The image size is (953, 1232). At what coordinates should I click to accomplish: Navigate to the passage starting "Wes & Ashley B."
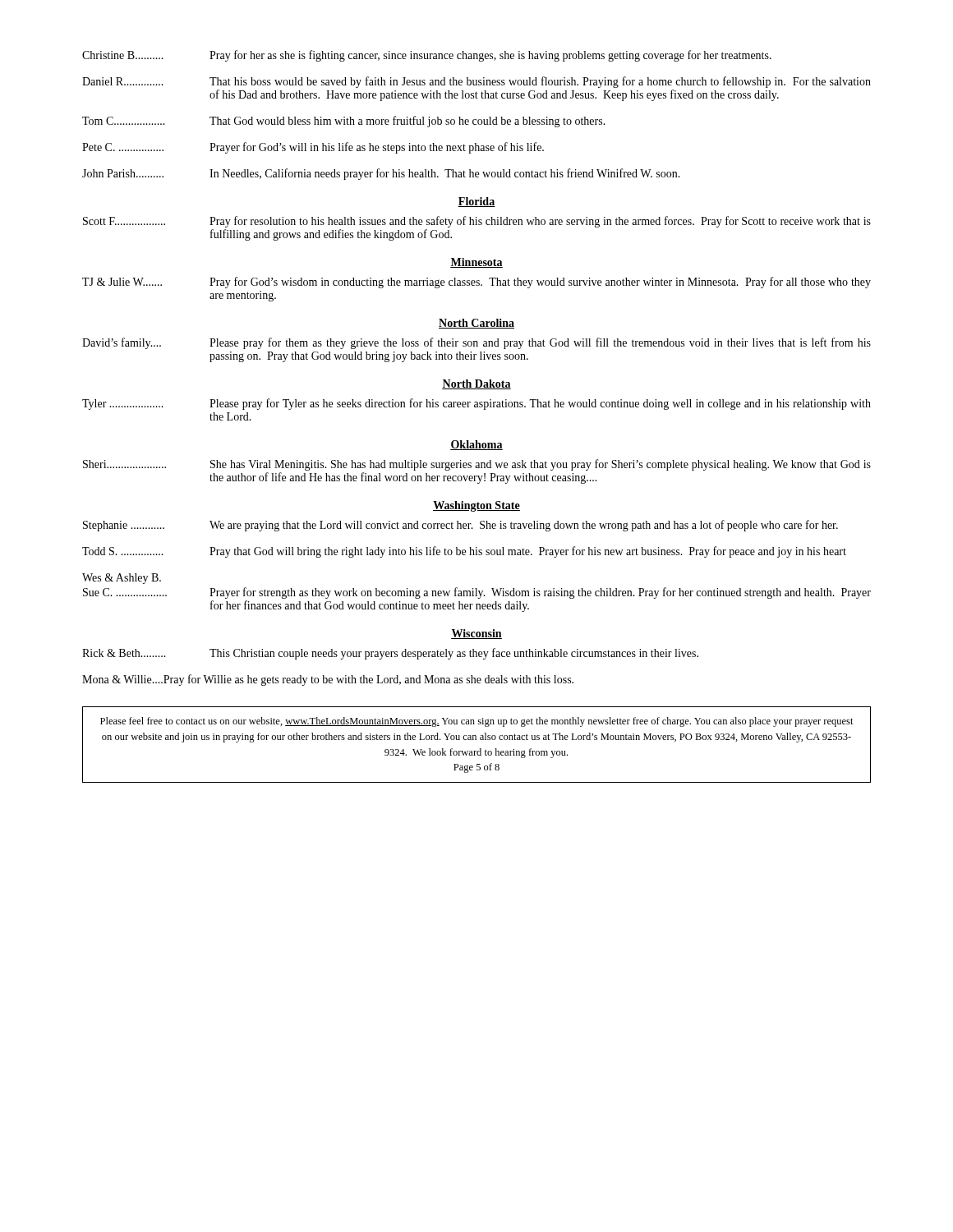pyautogui.click(x=122, y=578)
